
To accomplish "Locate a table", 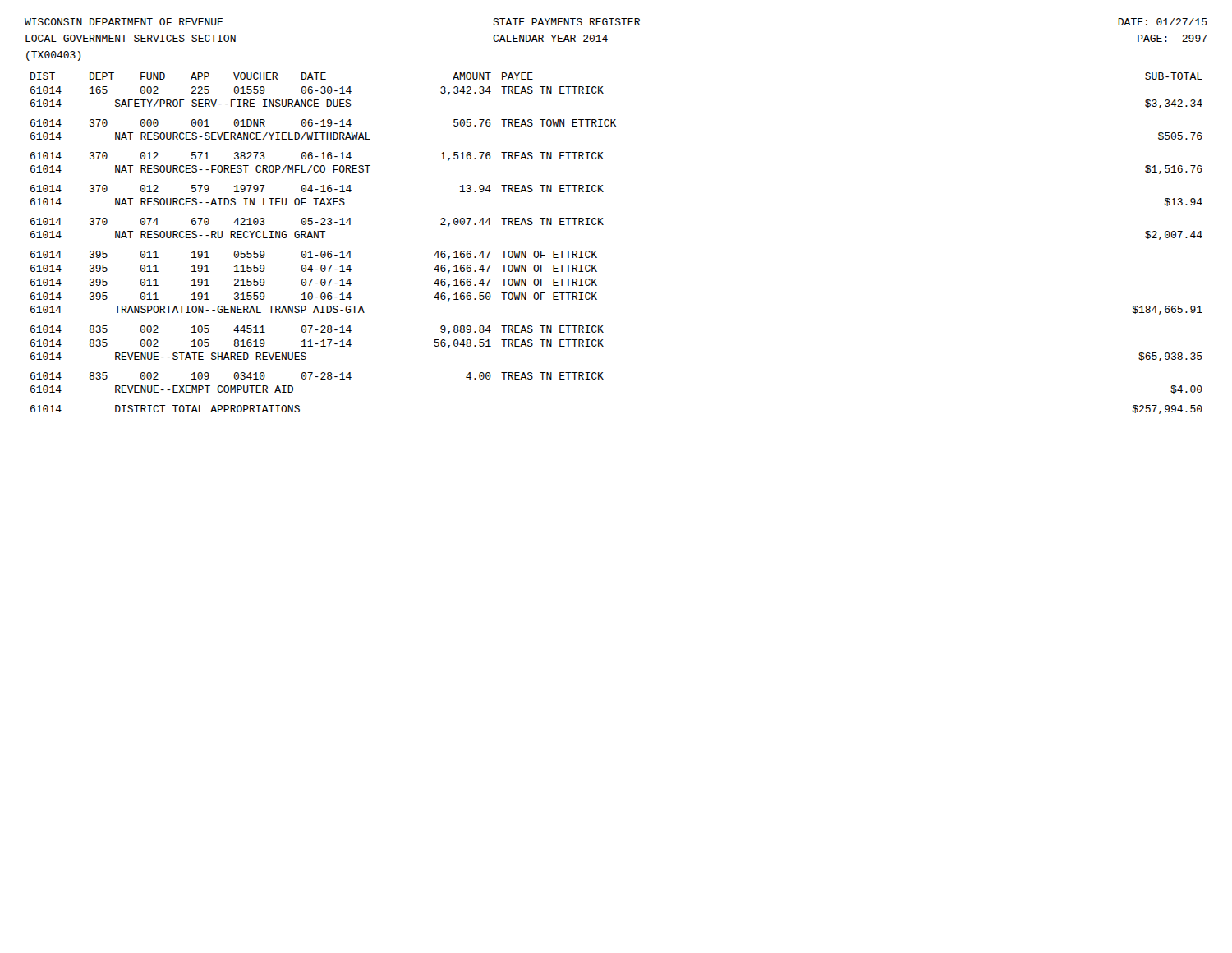I will coord(616,243).
